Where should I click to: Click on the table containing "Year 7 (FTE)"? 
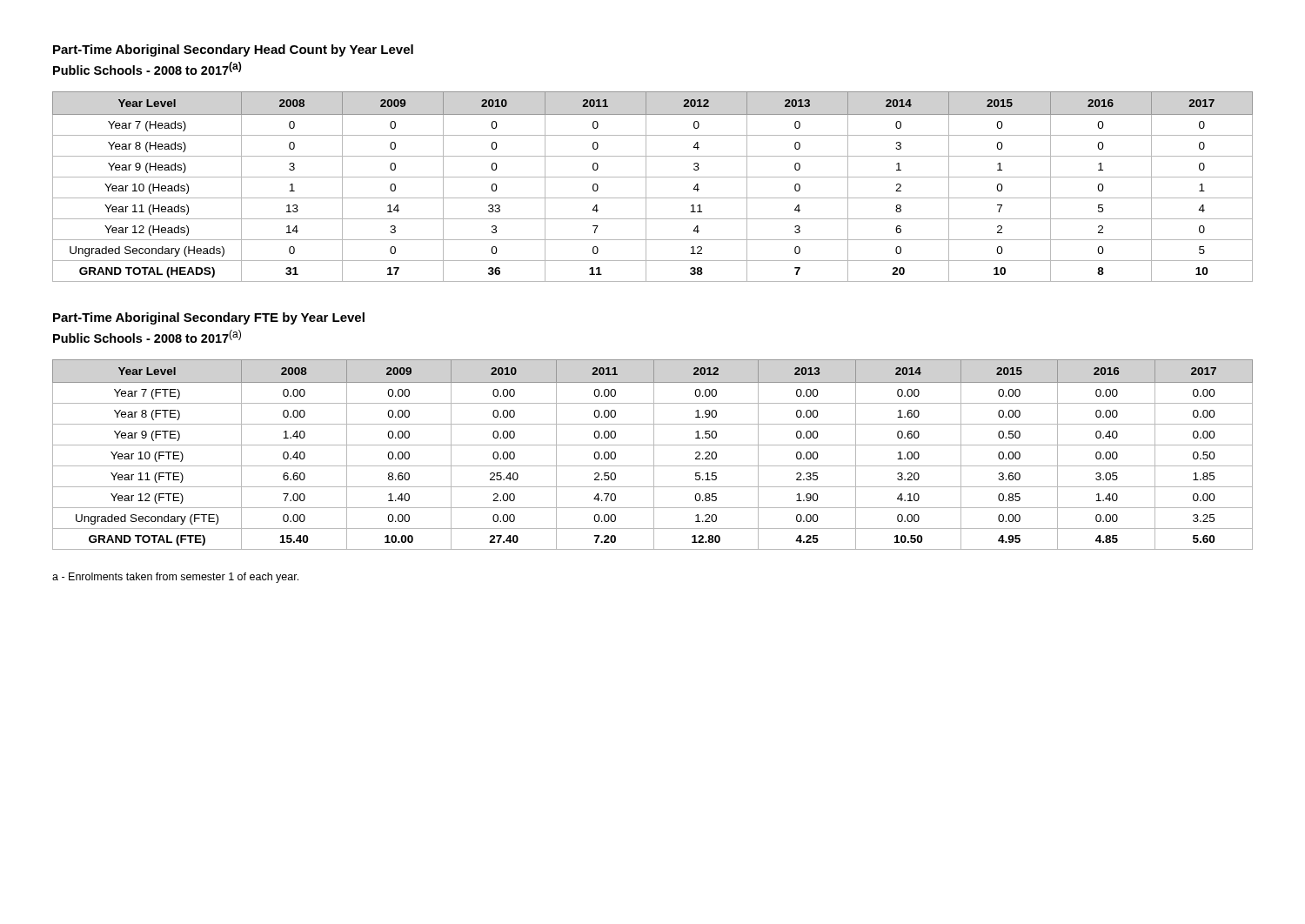coord(652,454)
